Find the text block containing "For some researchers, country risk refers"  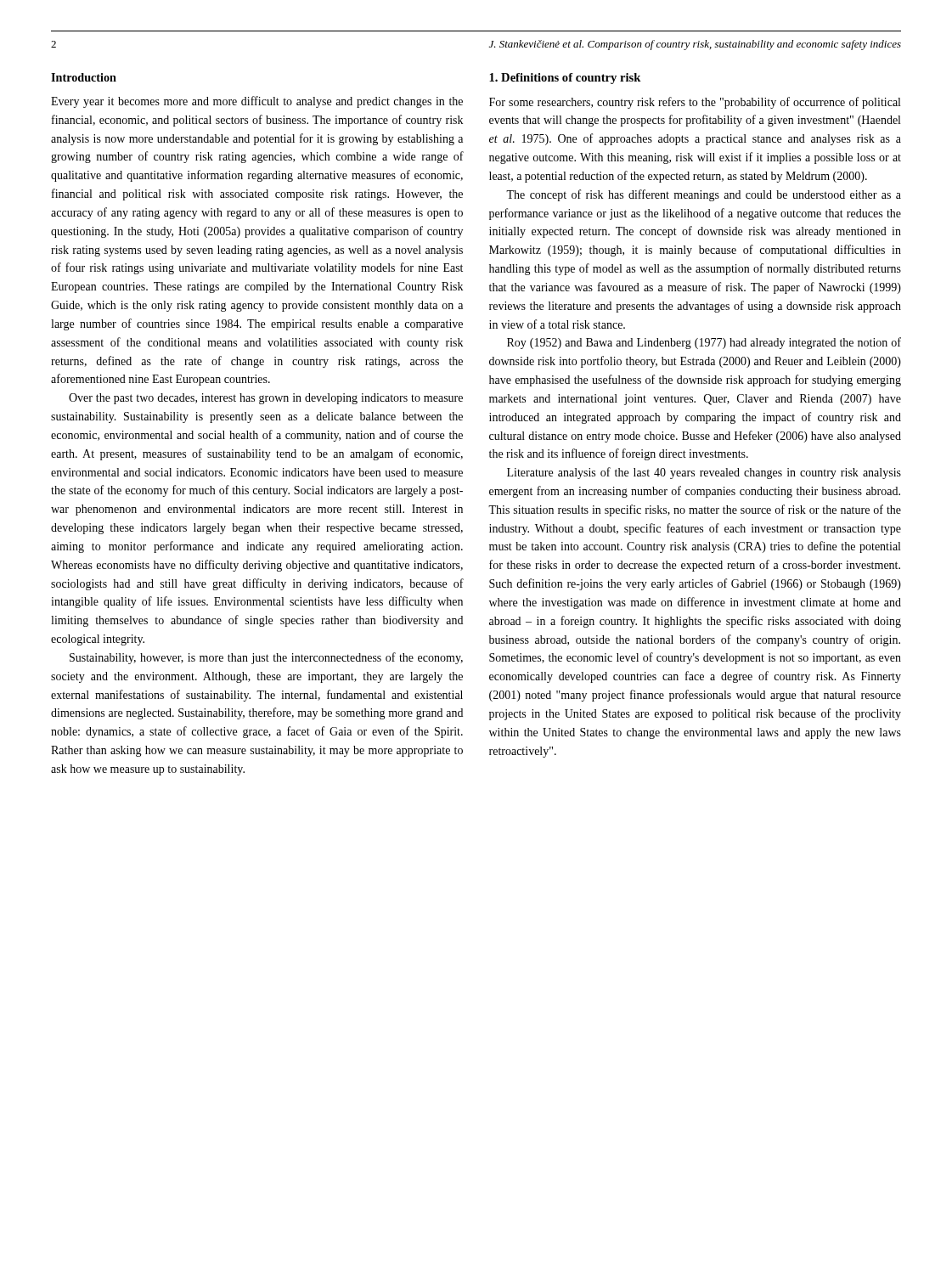tap(695, 427)
